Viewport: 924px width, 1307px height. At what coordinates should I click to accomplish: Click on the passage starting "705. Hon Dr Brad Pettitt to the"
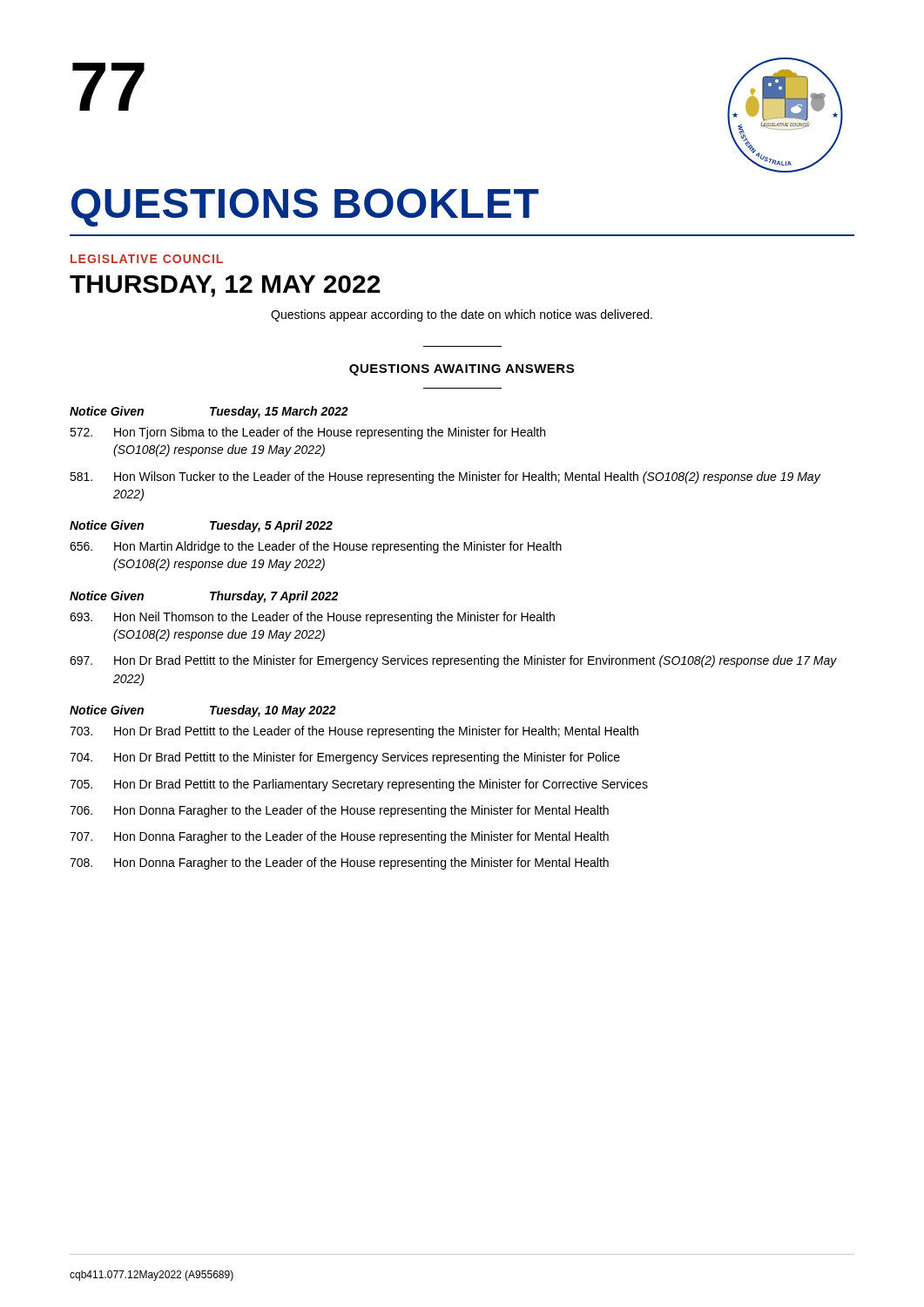[462, 784]
